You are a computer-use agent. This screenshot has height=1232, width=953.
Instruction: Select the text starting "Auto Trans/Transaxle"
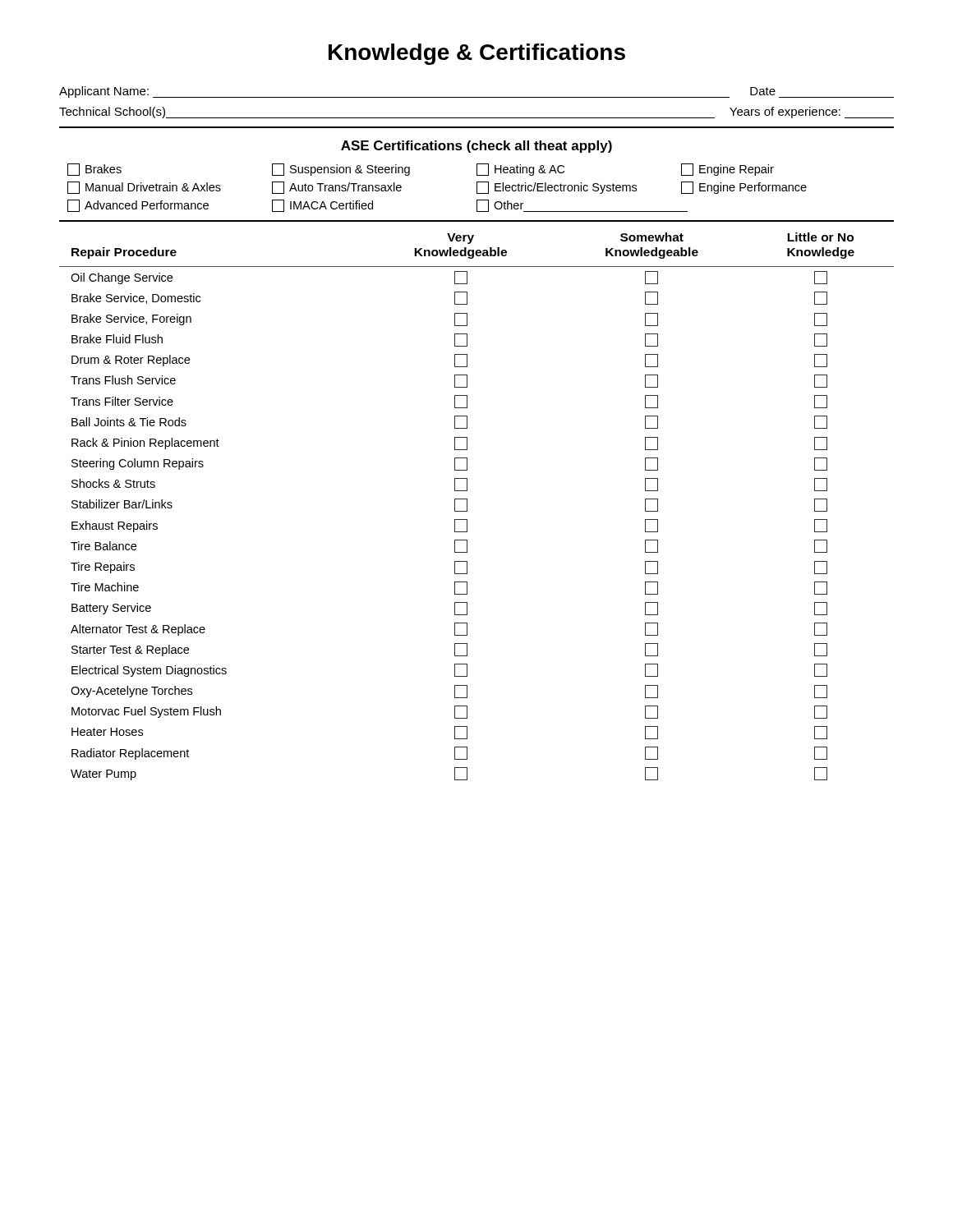[x=337, y=187]
